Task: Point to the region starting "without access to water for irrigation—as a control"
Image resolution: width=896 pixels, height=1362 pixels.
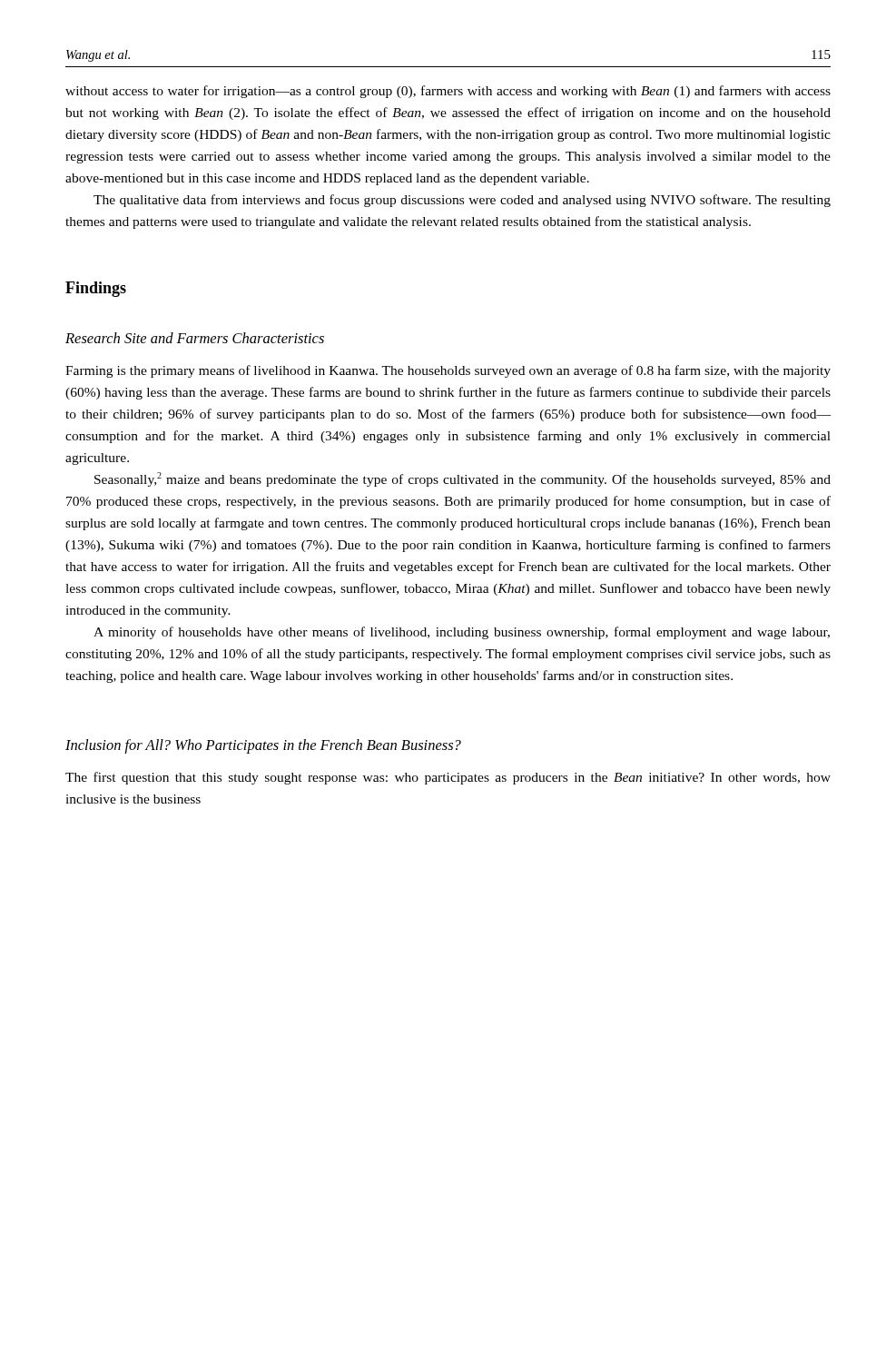Action: 448,134
